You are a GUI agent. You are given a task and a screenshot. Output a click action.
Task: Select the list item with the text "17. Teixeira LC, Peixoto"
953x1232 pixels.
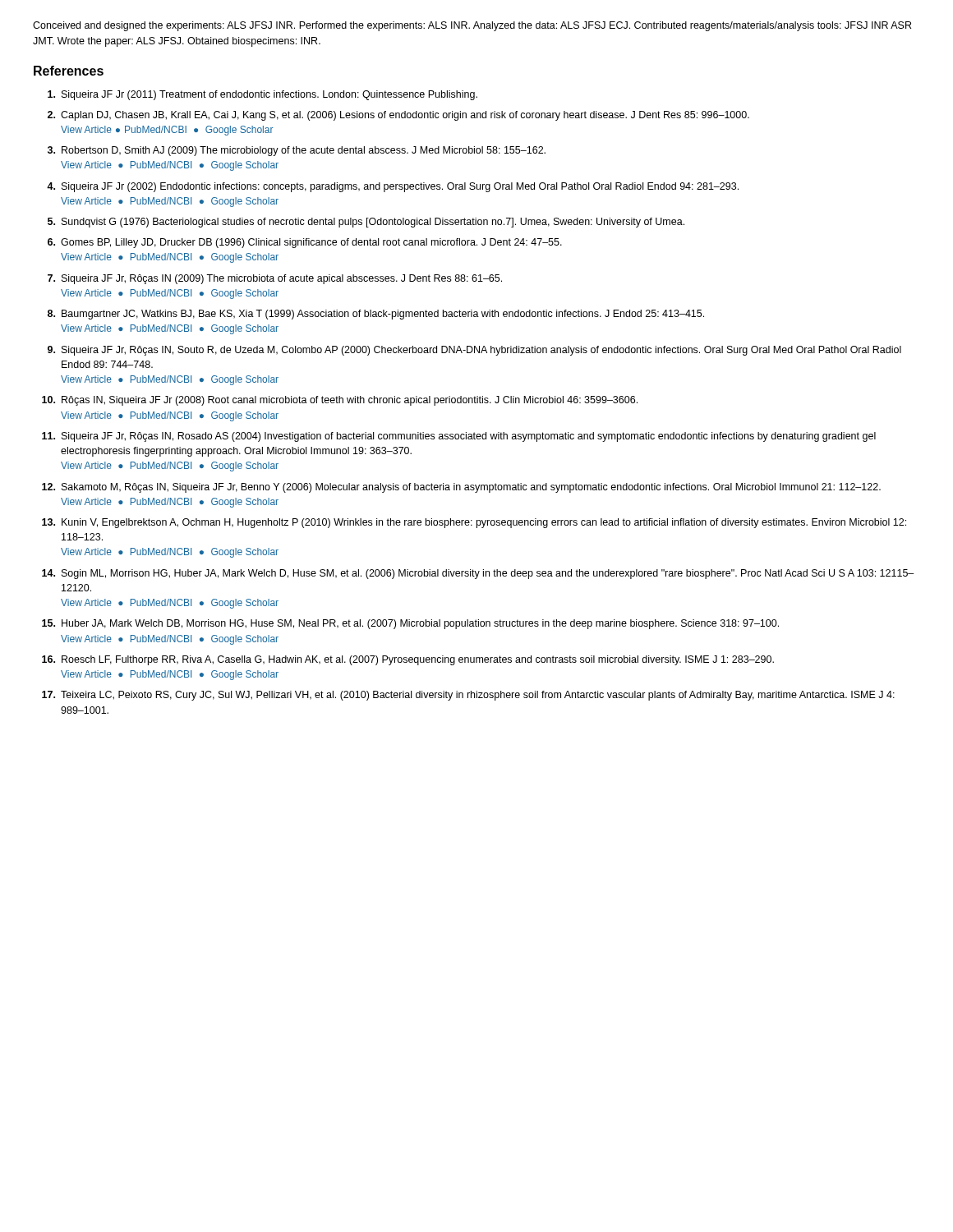coord(476,703)
